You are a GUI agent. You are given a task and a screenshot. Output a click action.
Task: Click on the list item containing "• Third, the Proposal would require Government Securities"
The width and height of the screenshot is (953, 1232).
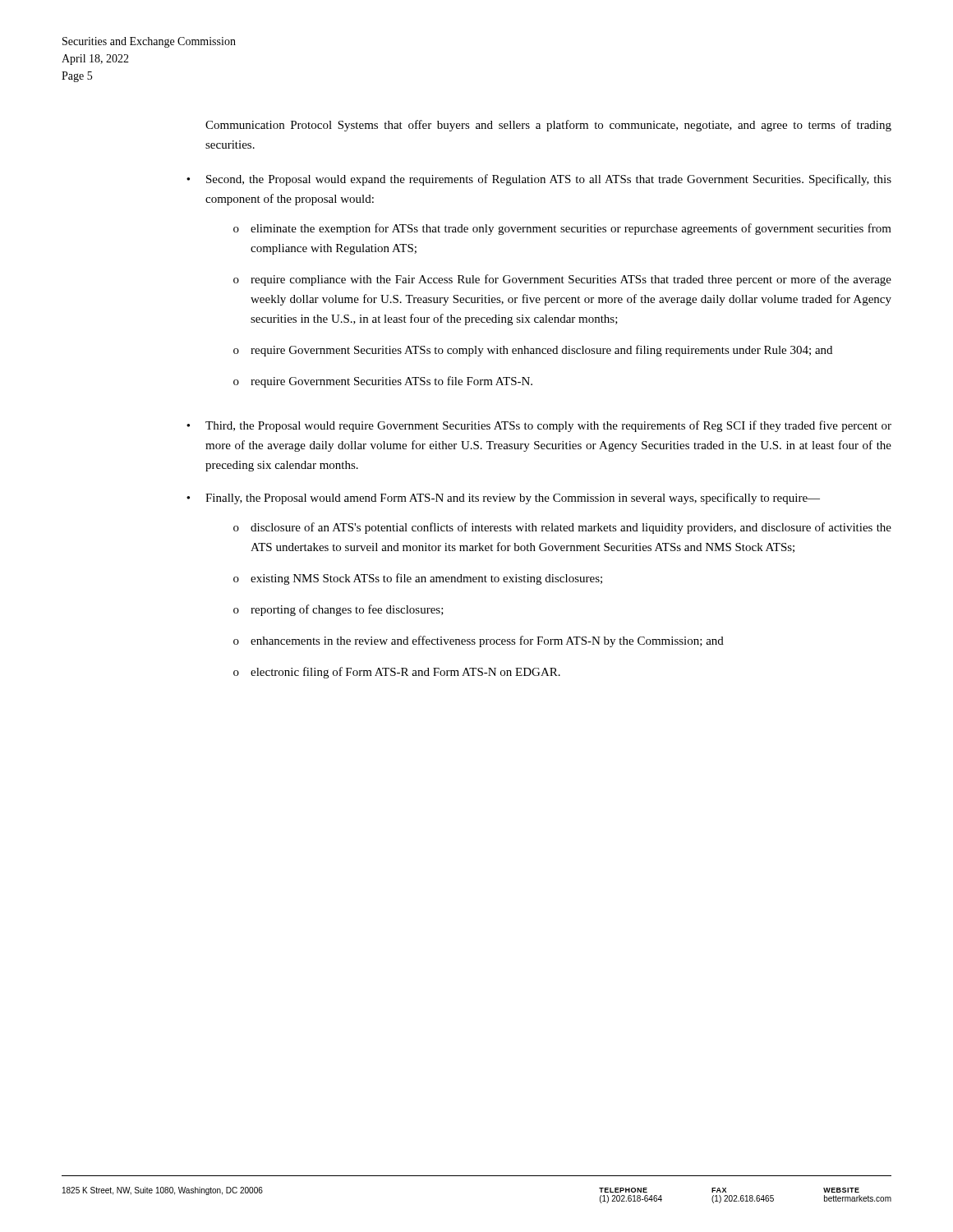click(x=476, y=445)
